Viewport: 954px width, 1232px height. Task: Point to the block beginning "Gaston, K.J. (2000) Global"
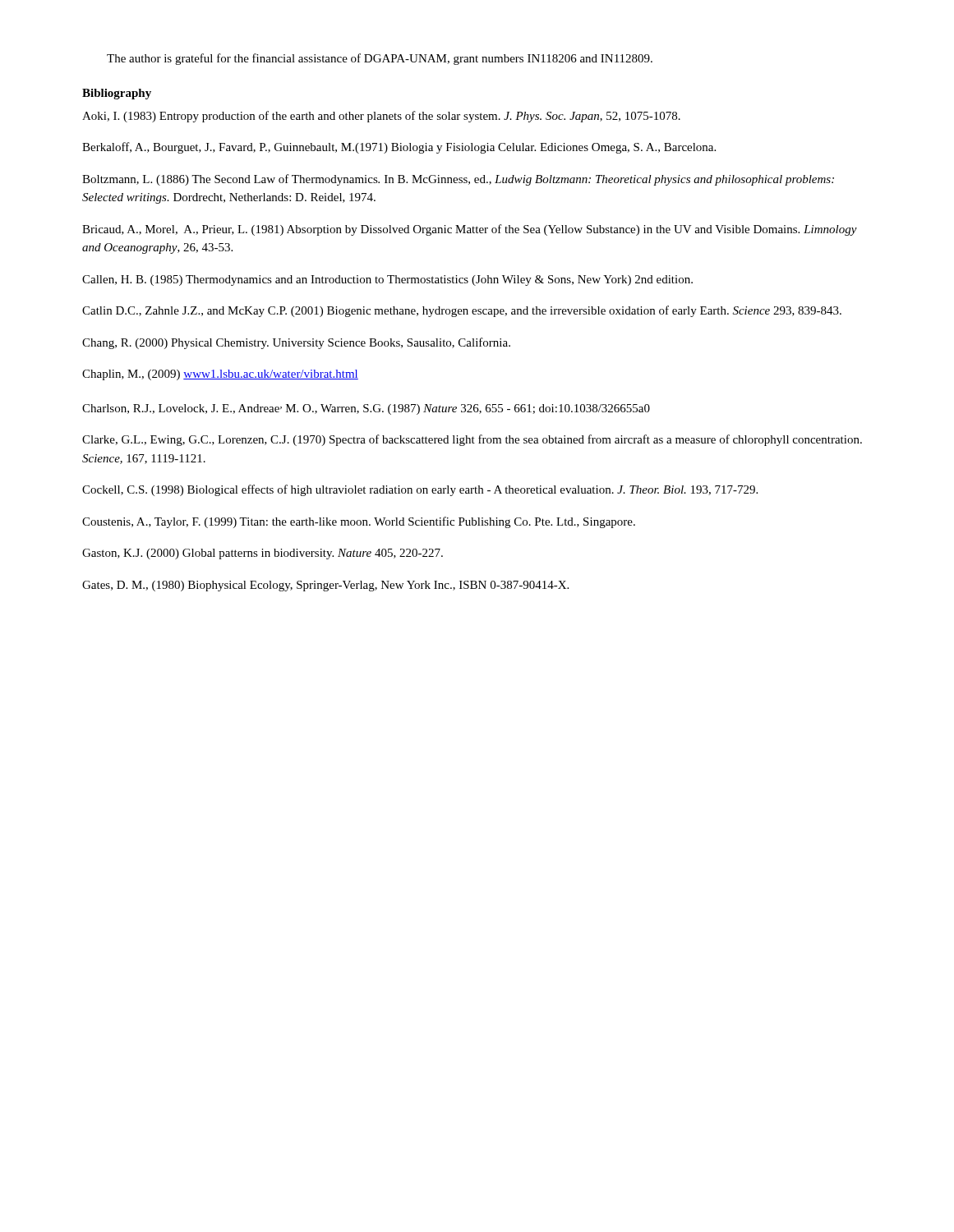coord(263,553)
